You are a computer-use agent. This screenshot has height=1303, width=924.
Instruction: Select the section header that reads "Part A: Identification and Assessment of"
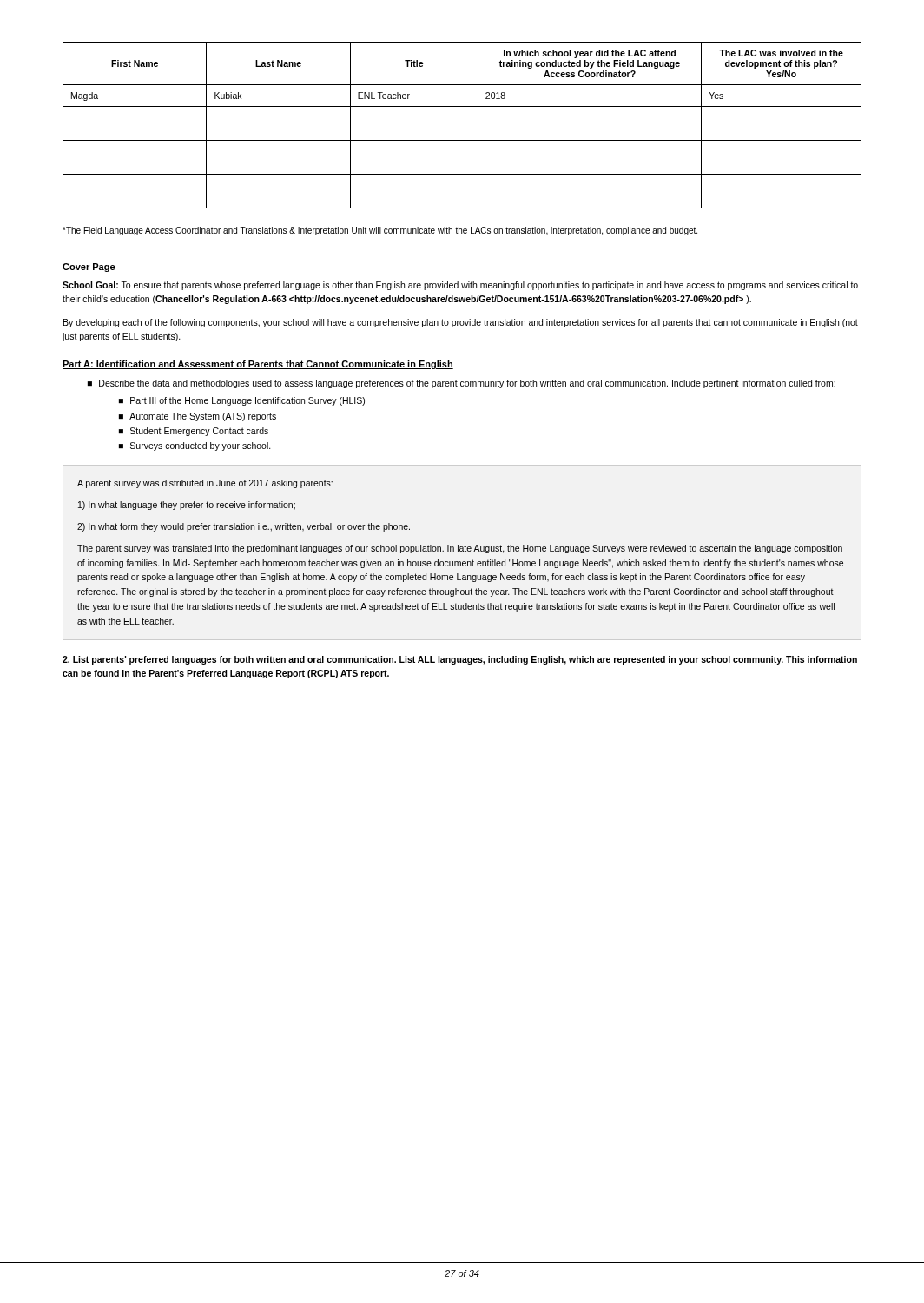tap(258, 364)
